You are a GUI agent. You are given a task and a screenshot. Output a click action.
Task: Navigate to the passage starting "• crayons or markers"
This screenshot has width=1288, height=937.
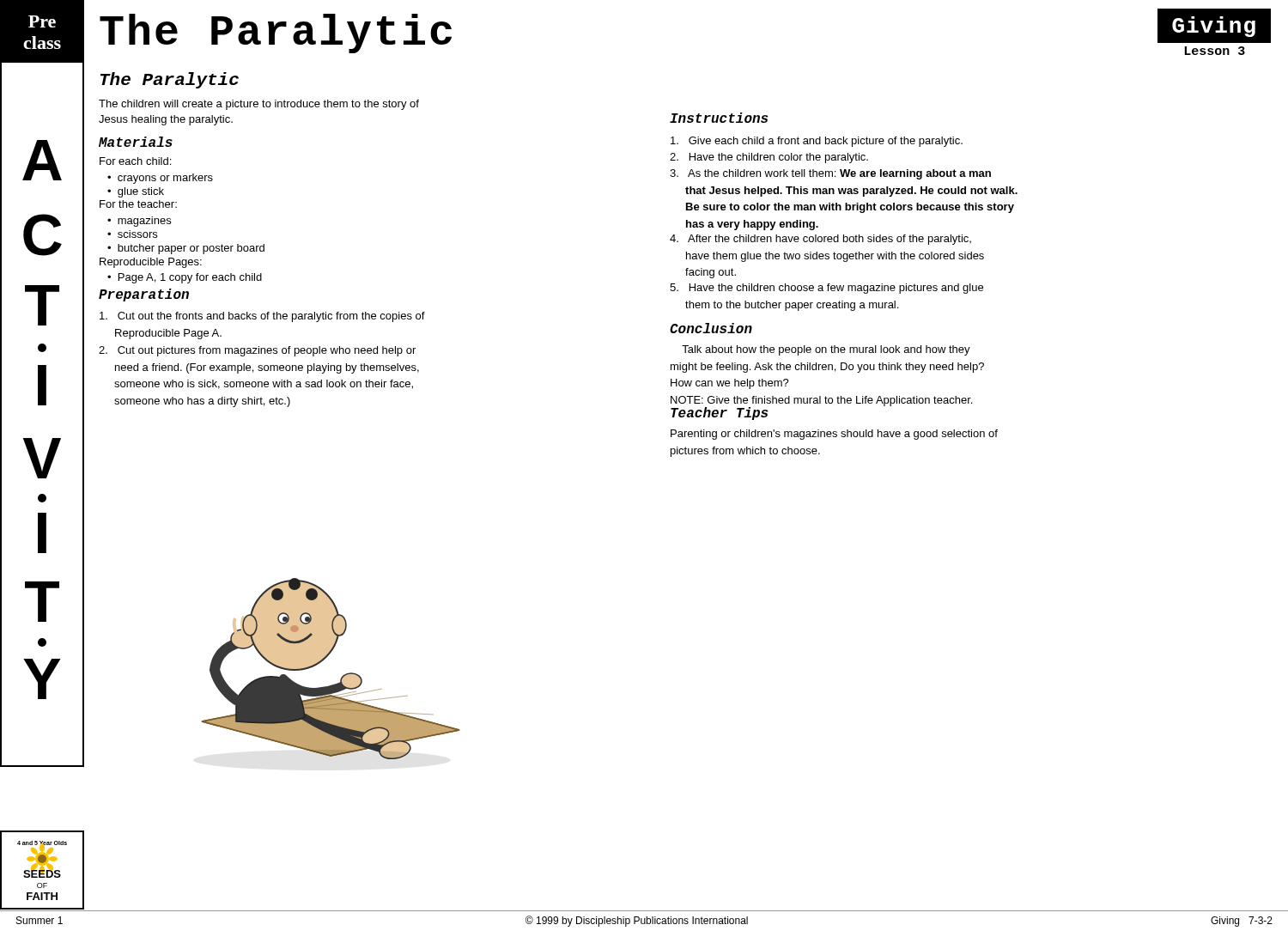(160, 177)
